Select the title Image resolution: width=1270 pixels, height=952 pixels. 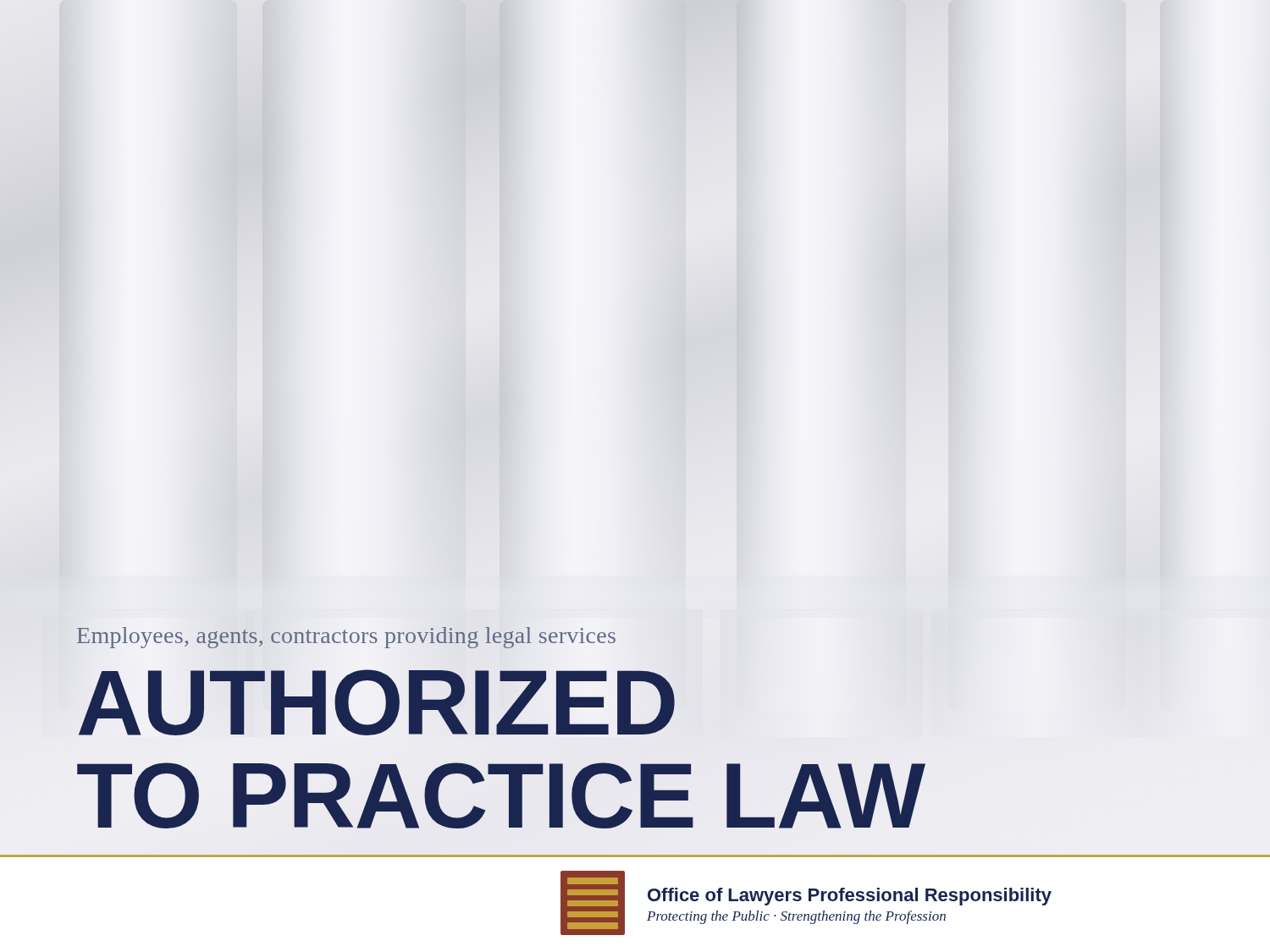point(500,749)
